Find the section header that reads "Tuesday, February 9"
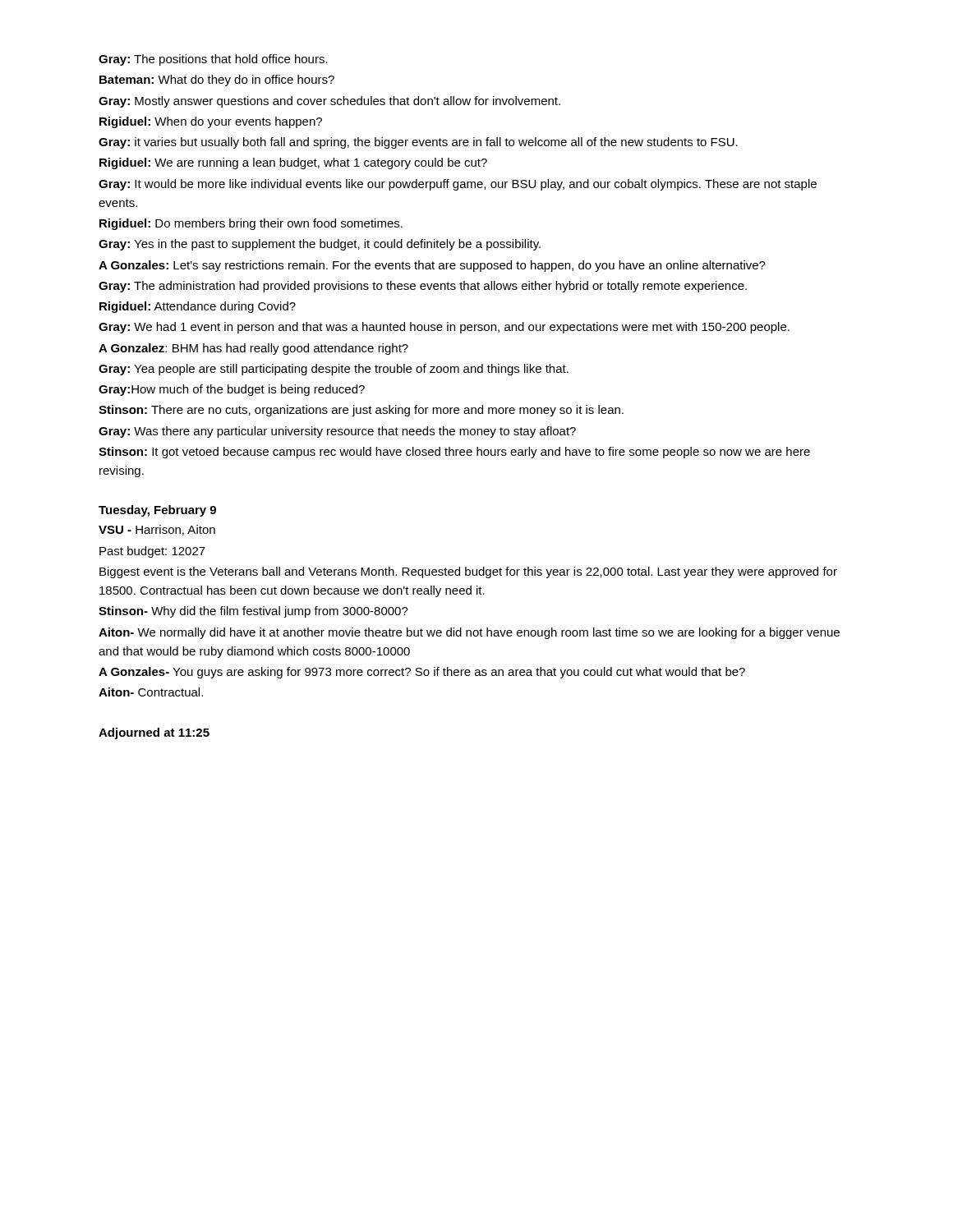This screenshot has height=1232, width=953. click(158, 510)
